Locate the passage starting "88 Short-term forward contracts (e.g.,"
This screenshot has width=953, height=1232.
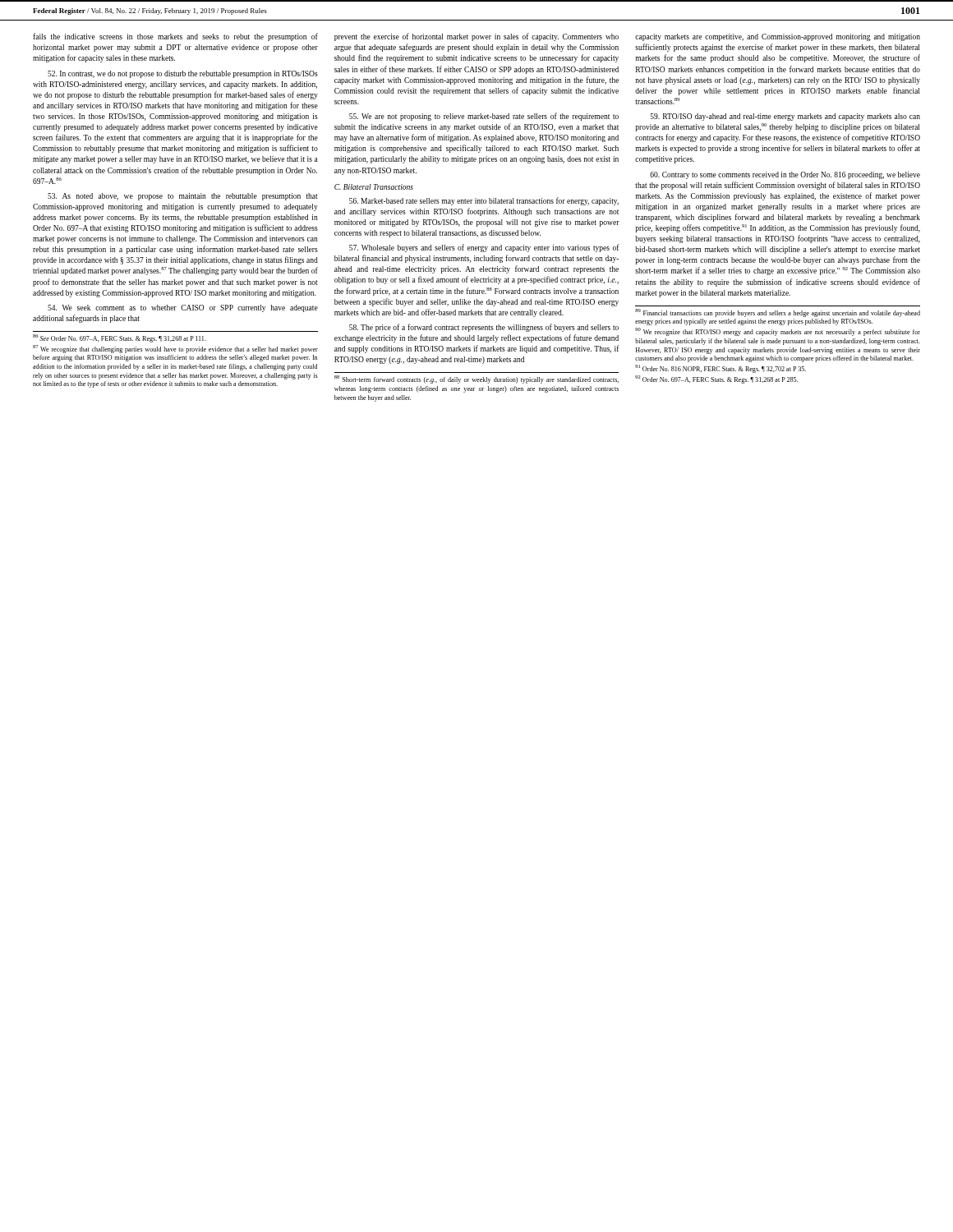[x=476, y=390]
